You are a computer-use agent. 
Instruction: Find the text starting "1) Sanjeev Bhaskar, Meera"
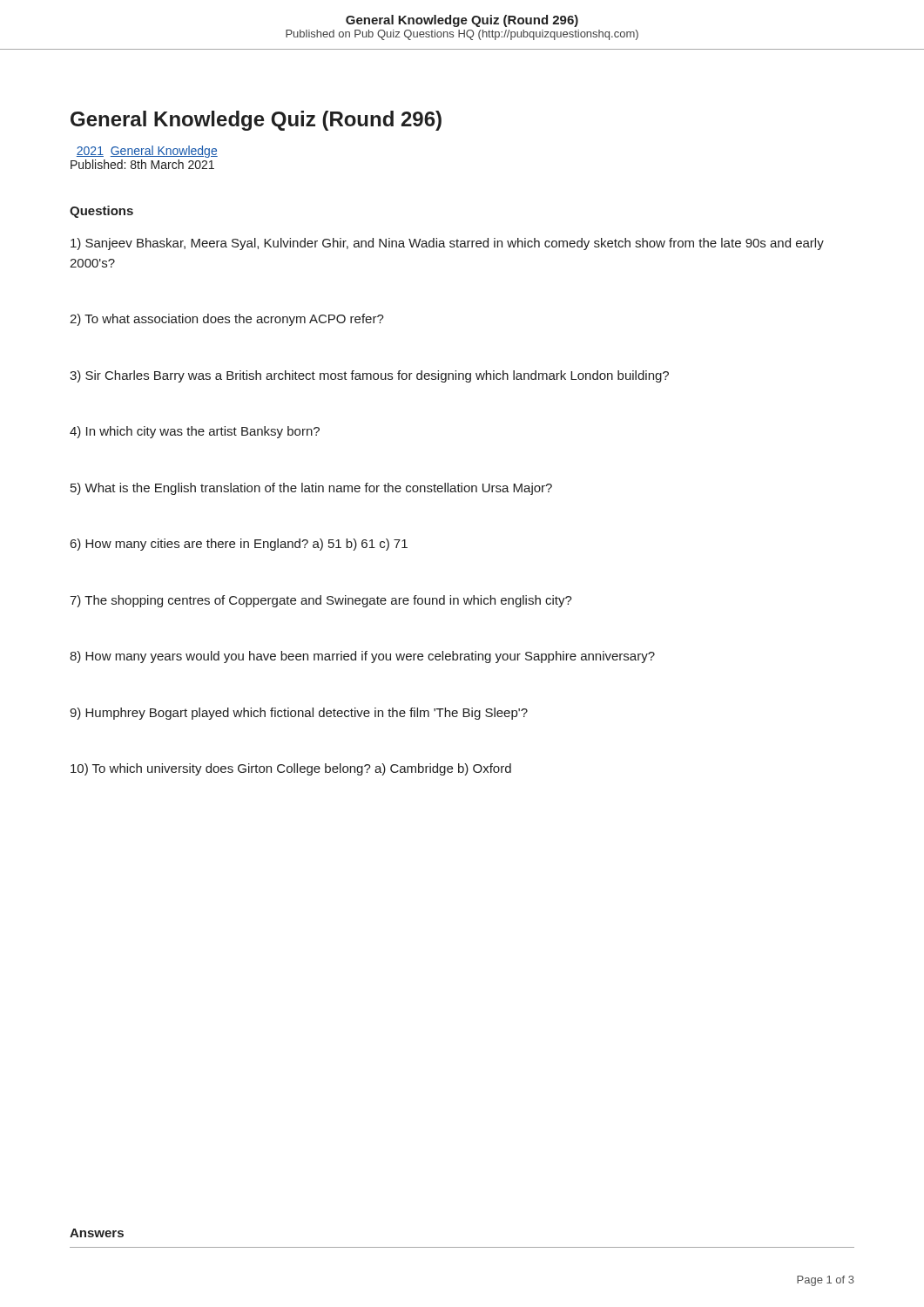[447, 252]
